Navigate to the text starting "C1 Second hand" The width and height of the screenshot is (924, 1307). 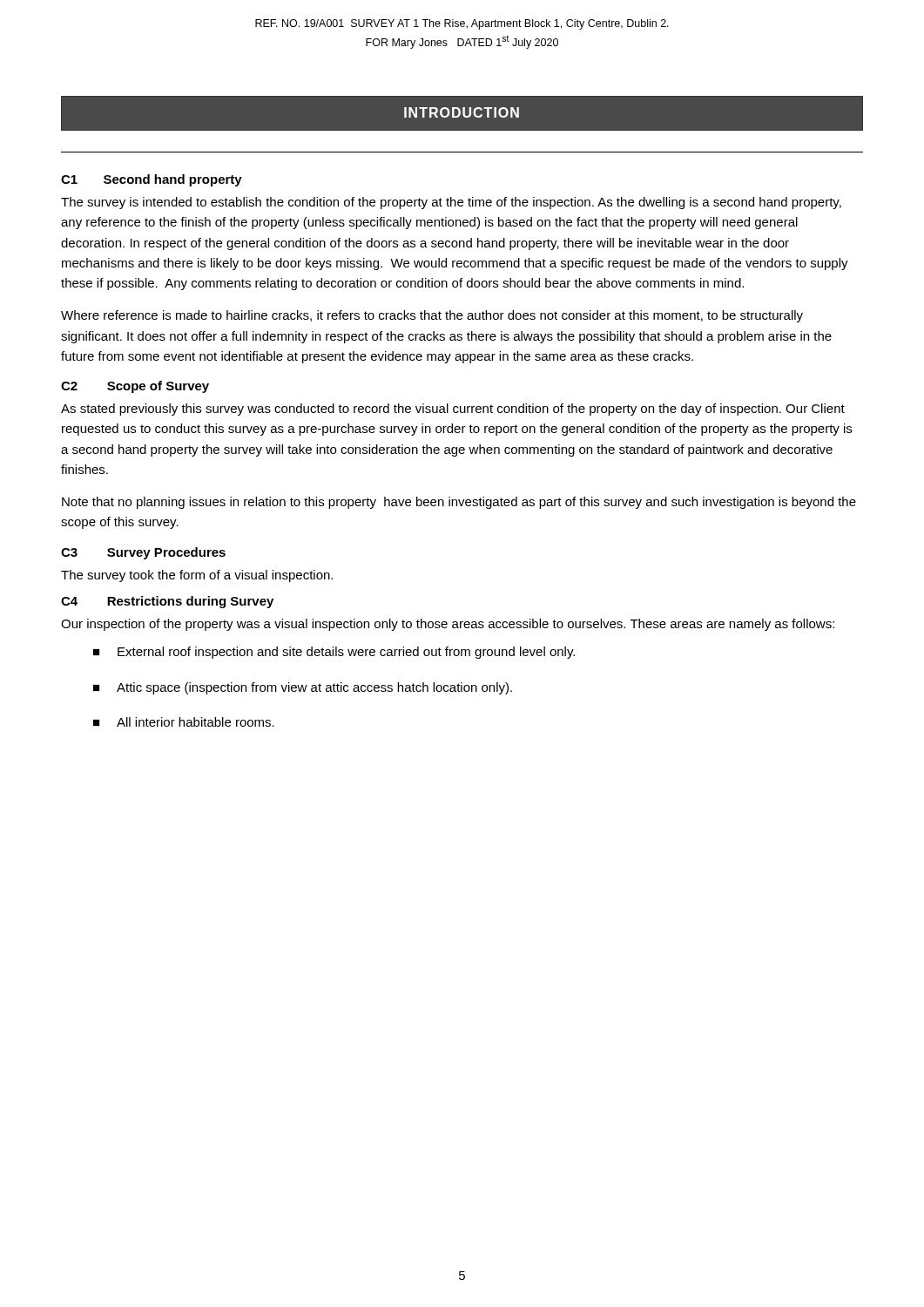point(151,179)
